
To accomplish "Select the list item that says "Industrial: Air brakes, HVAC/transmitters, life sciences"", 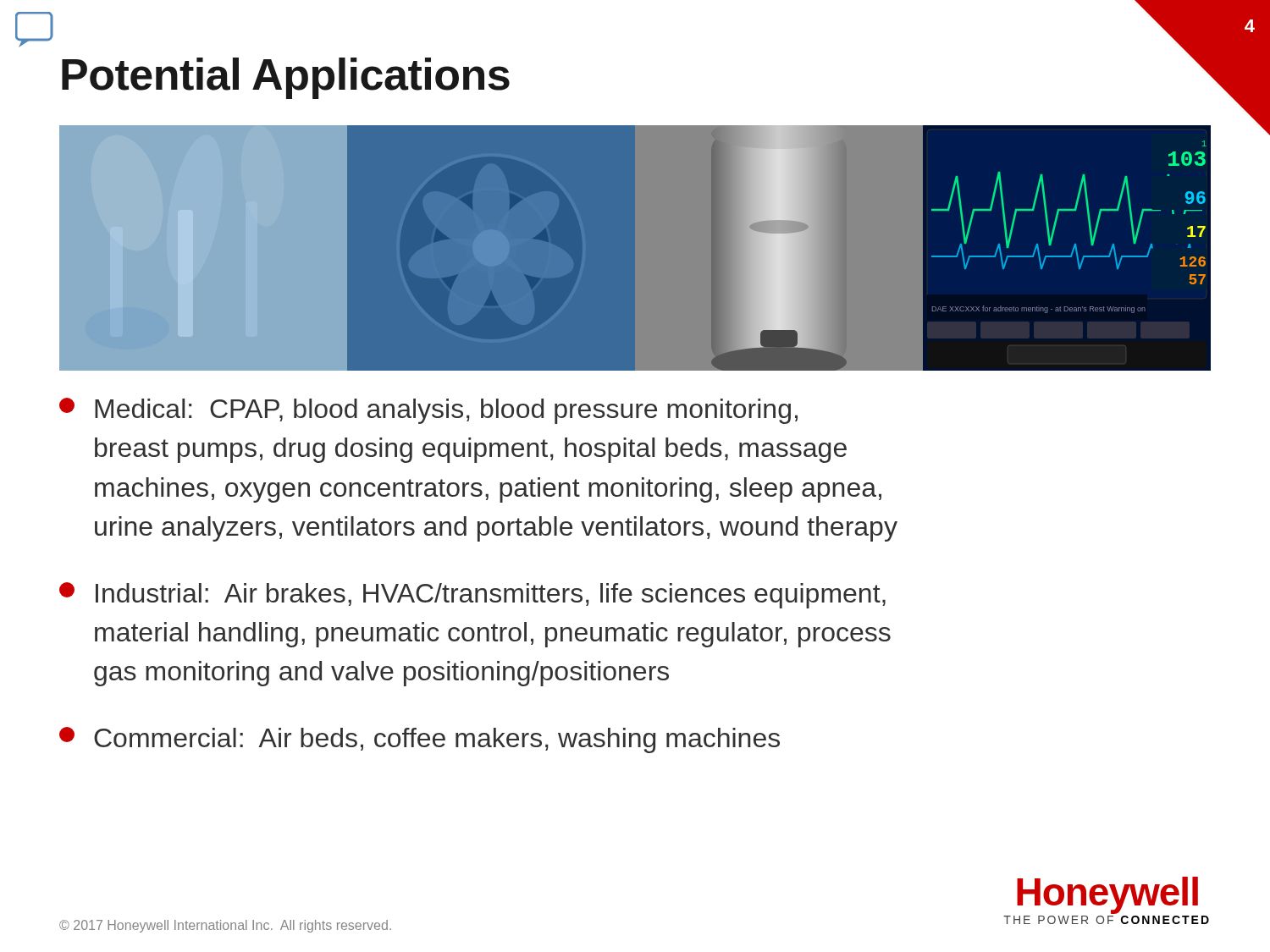I will [x=475, y=632].
